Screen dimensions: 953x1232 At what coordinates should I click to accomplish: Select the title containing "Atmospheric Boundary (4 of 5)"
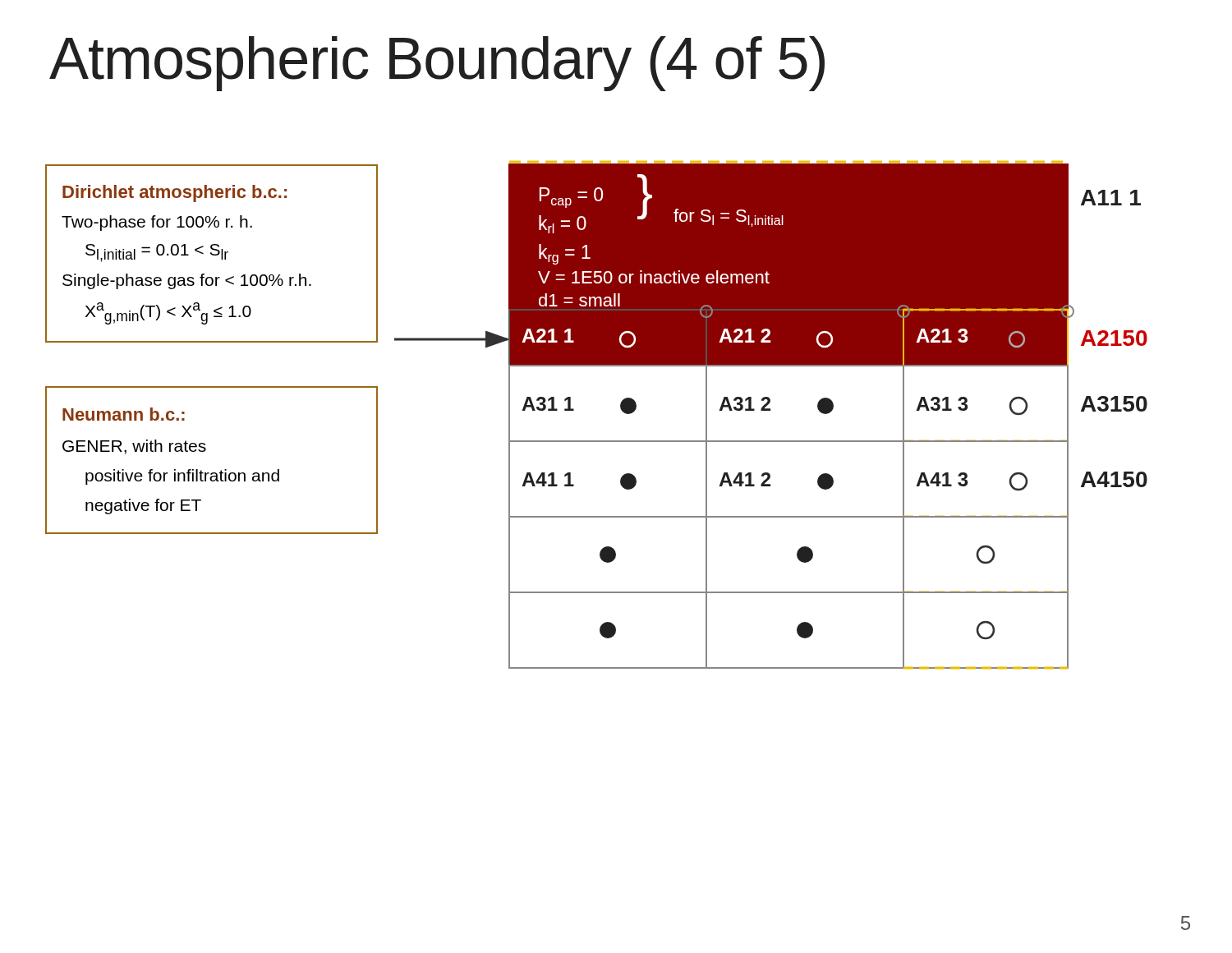pyautogui.click(x=438, y=58)
